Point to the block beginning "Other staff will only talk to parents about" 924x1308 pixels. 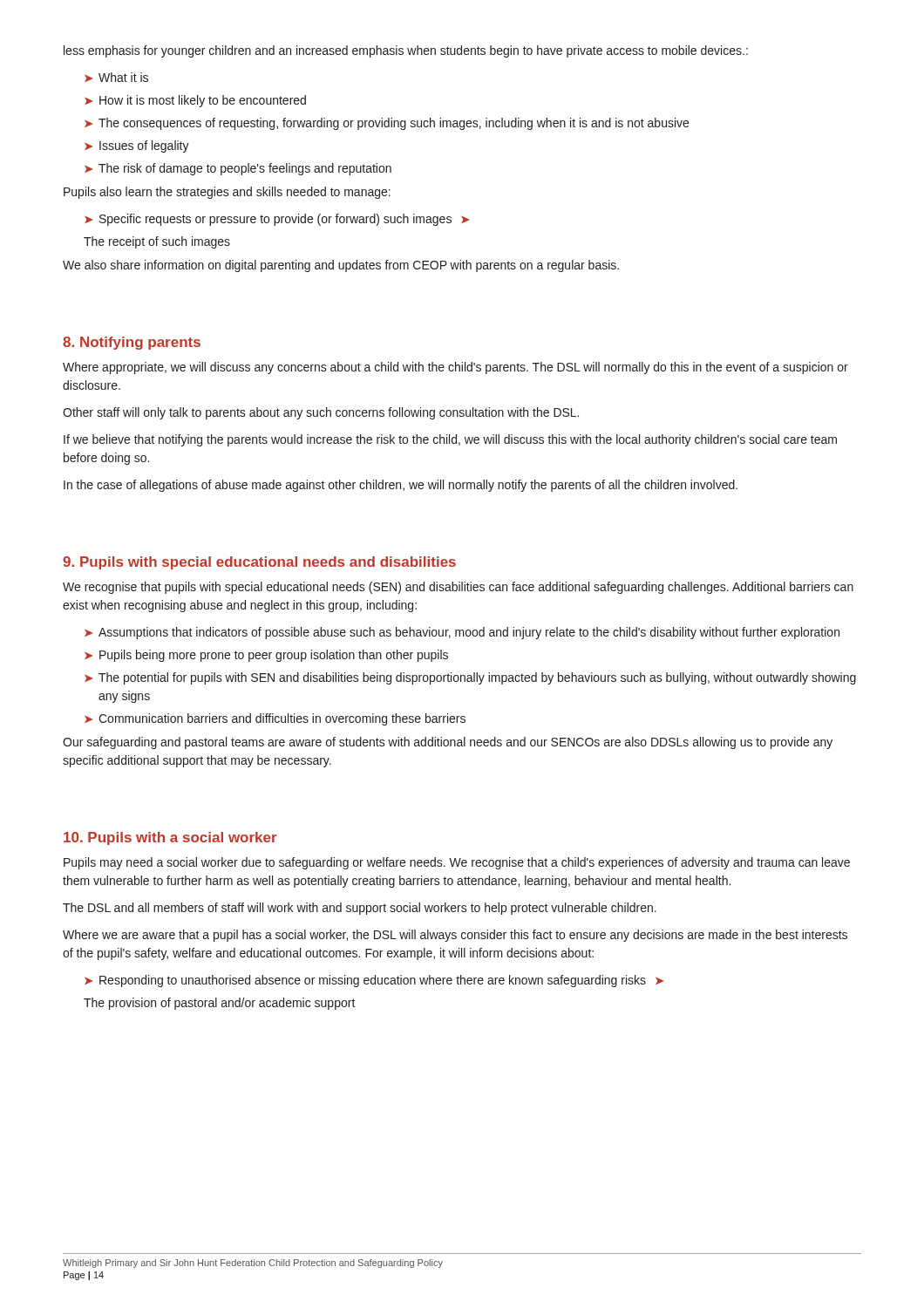pyautogui.click(x=321, y=412)
